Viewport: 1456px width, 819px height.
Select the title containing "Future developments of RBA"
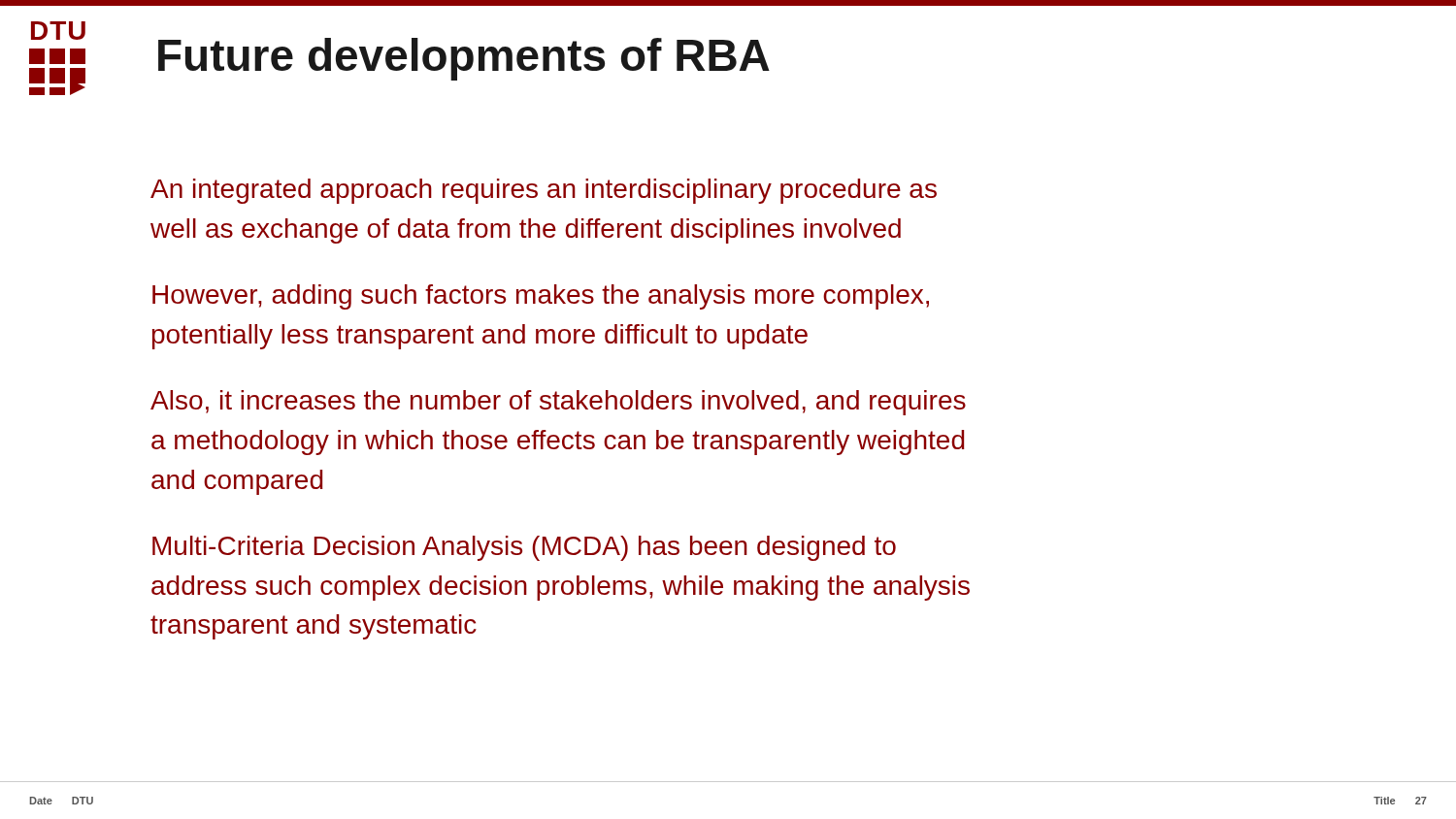pyautogui.click(x=767, y=55)
